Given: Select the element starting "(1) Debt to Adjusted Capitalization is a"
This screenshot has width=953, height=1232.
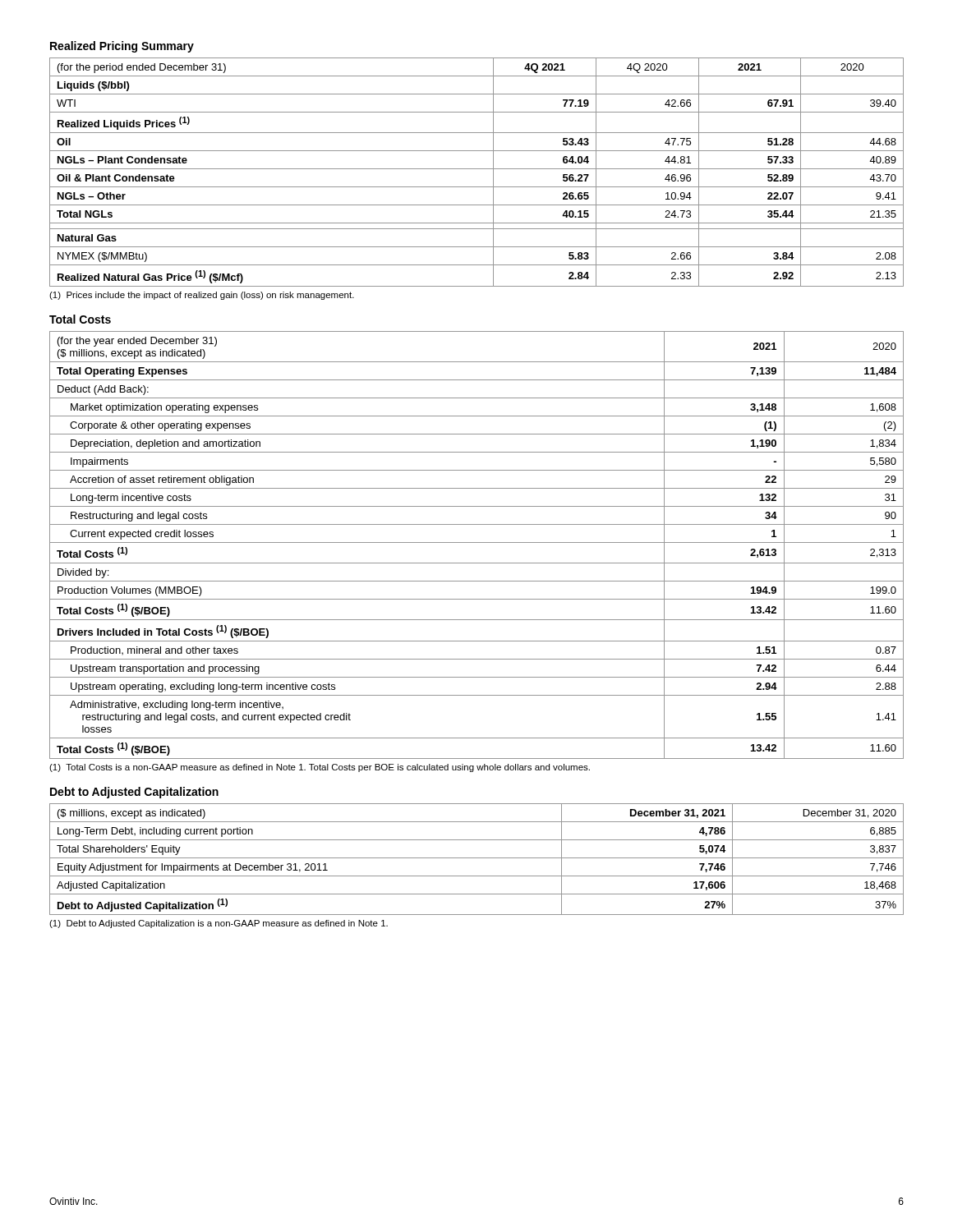Looking at the screenshot, I should 219,923.
